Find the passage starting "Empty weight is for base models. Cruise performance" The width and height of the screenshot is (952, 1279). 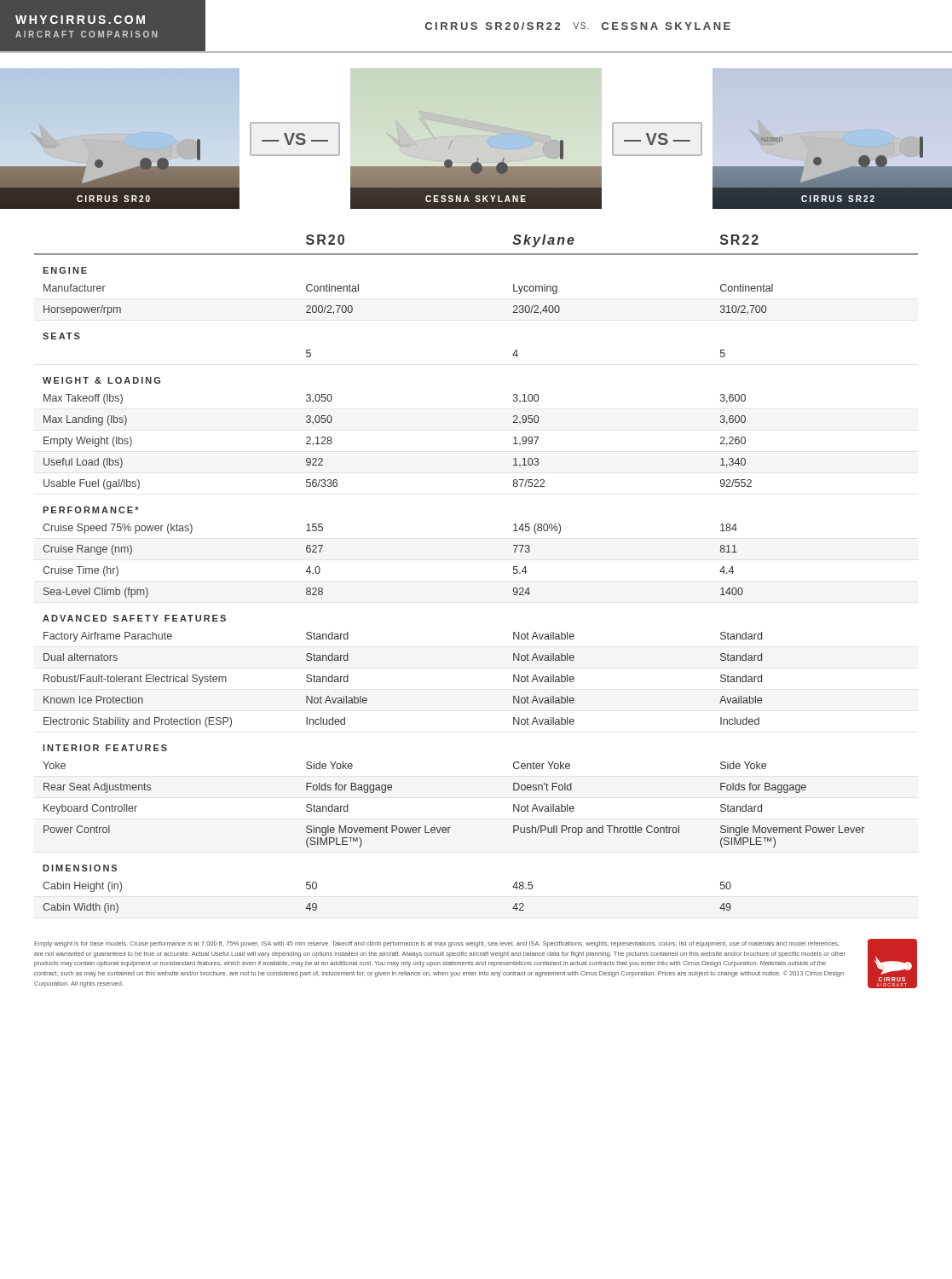(x=440, y=963)
